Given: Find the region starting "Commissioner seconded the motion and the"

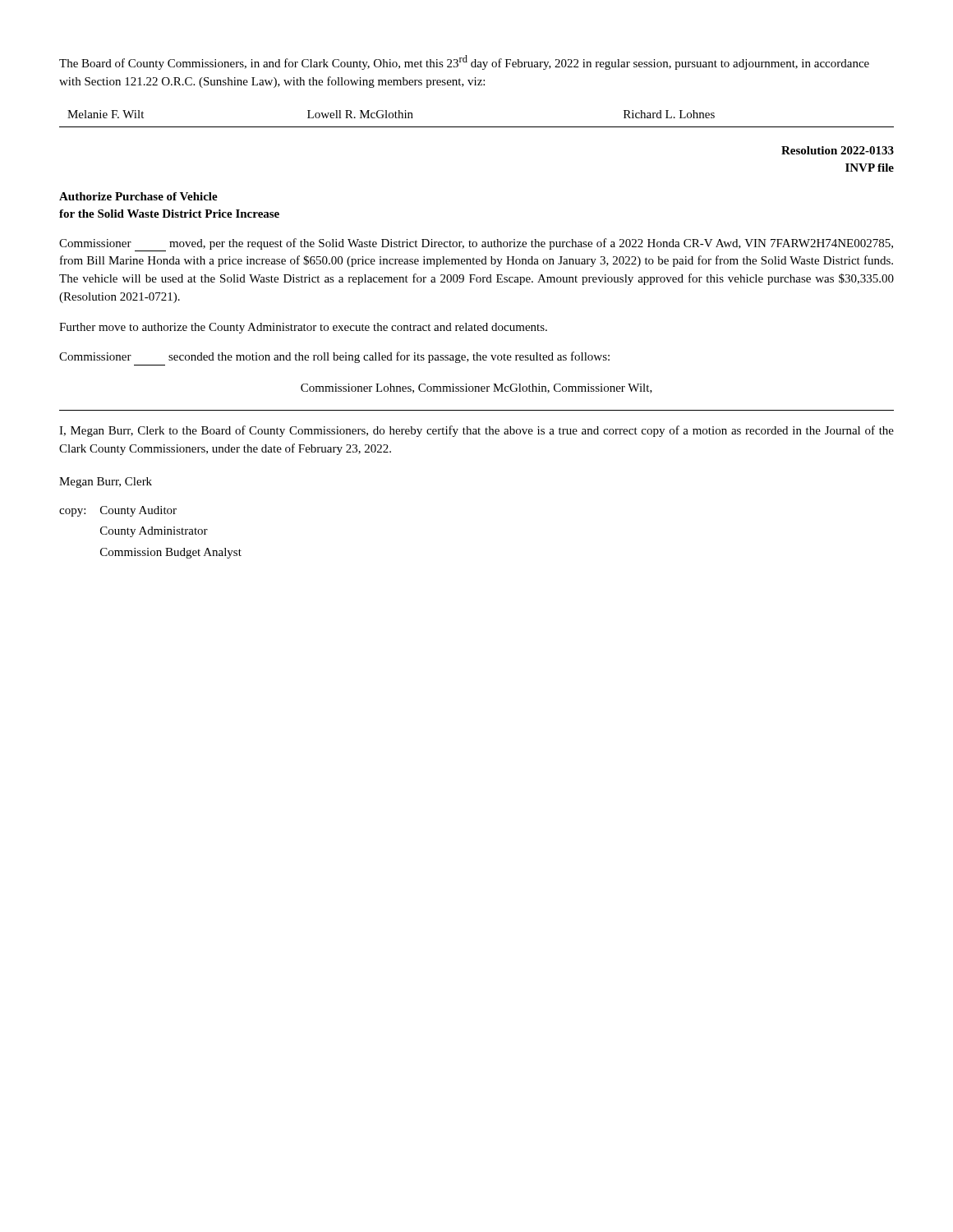Looking at the screenshot, I should point(476,357).
